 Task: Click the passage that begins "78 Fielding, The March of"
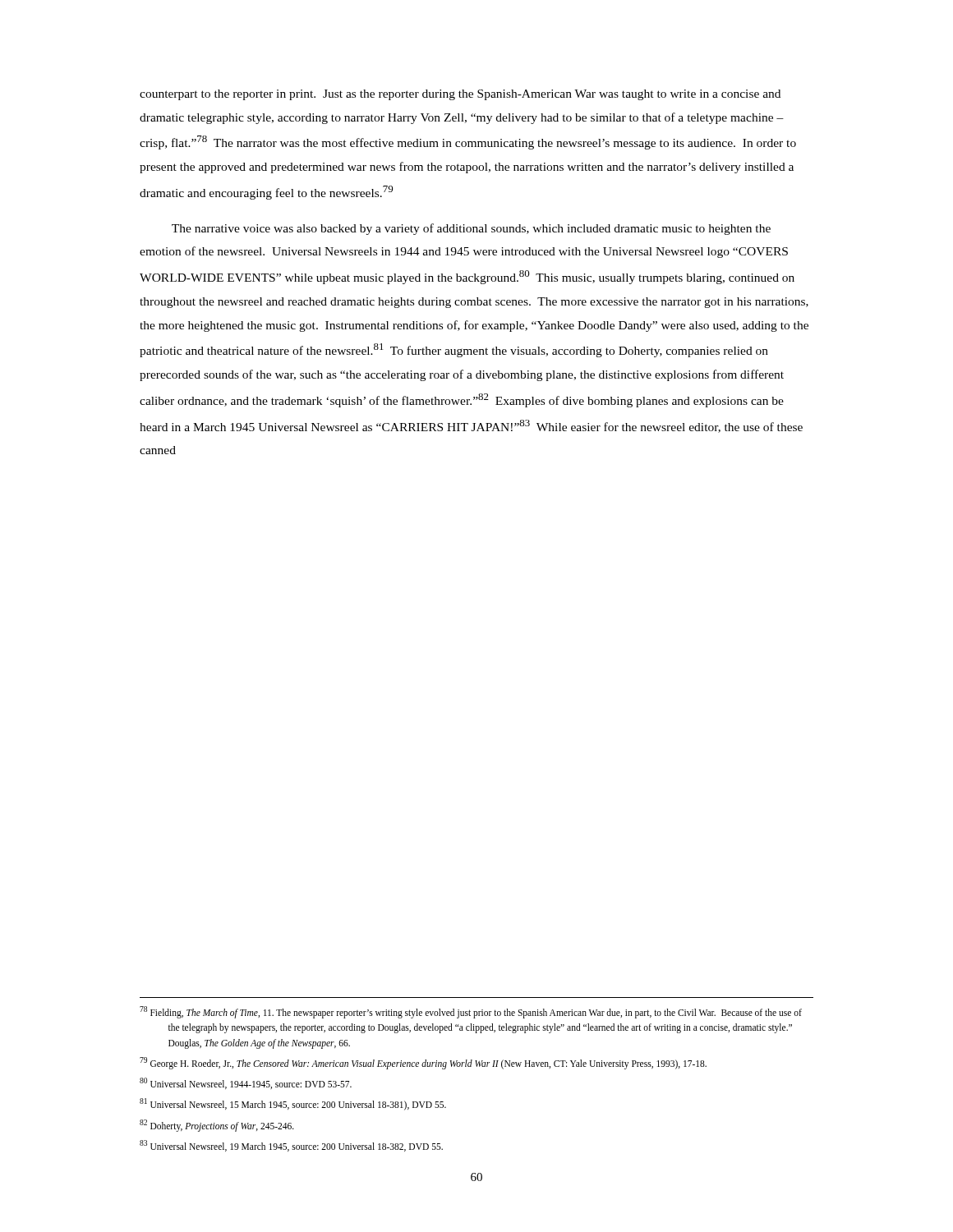[471, 1026]
